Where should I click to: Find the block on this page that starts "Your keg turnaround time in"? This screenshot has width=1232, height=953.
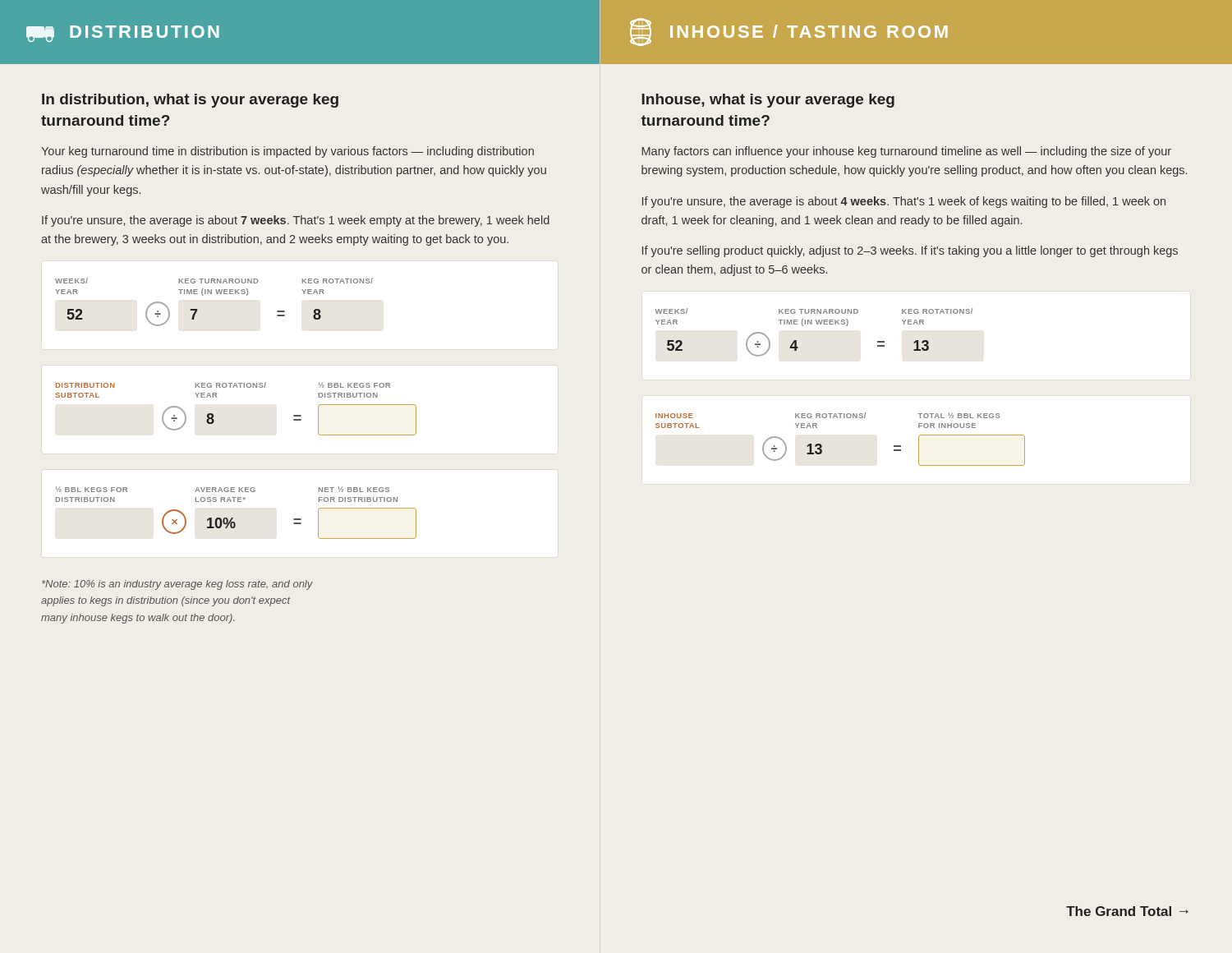pyautogui.click(x=294, y=170)
